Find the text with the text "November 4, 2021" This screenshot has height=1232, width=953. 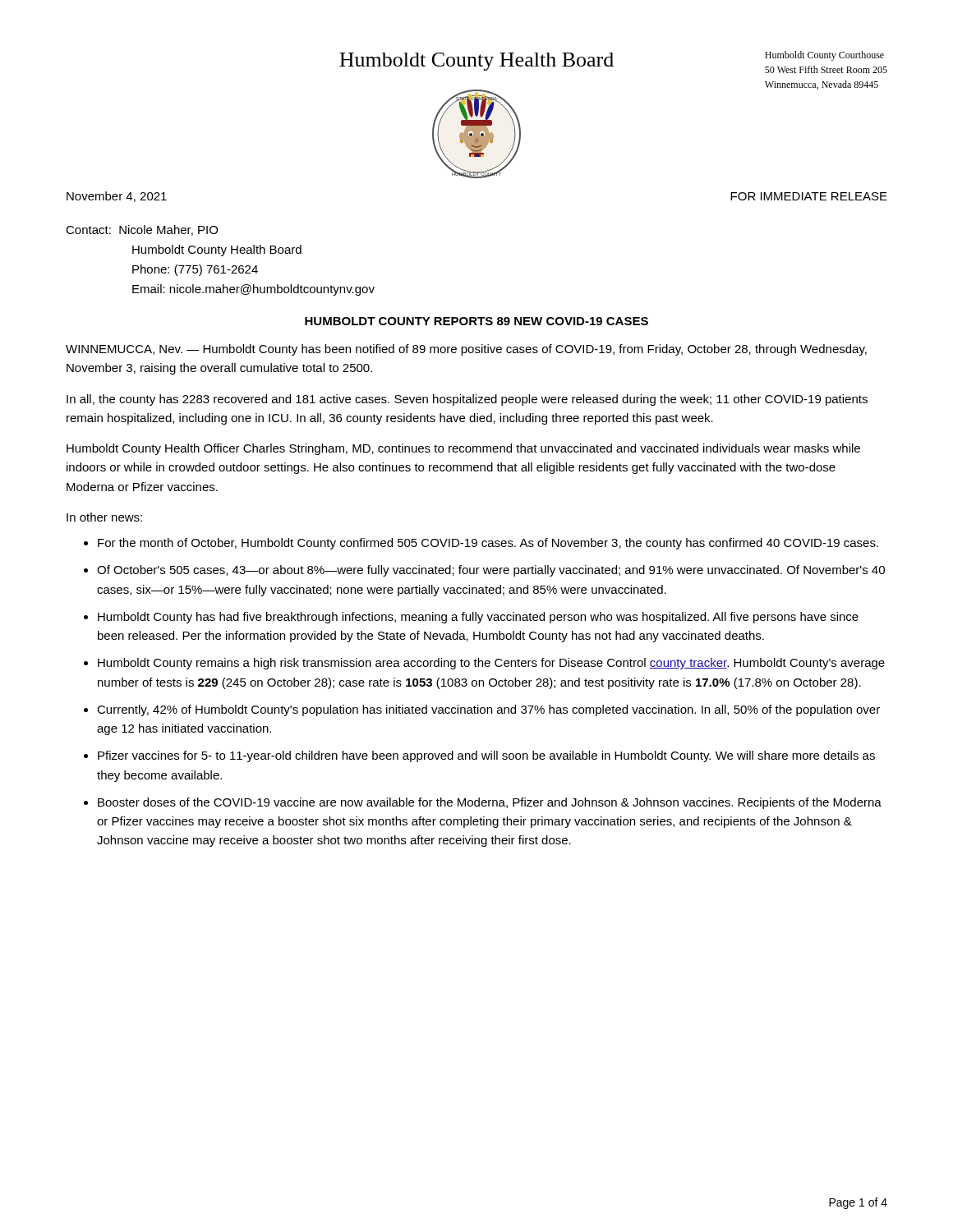click(x=116, y=196)
